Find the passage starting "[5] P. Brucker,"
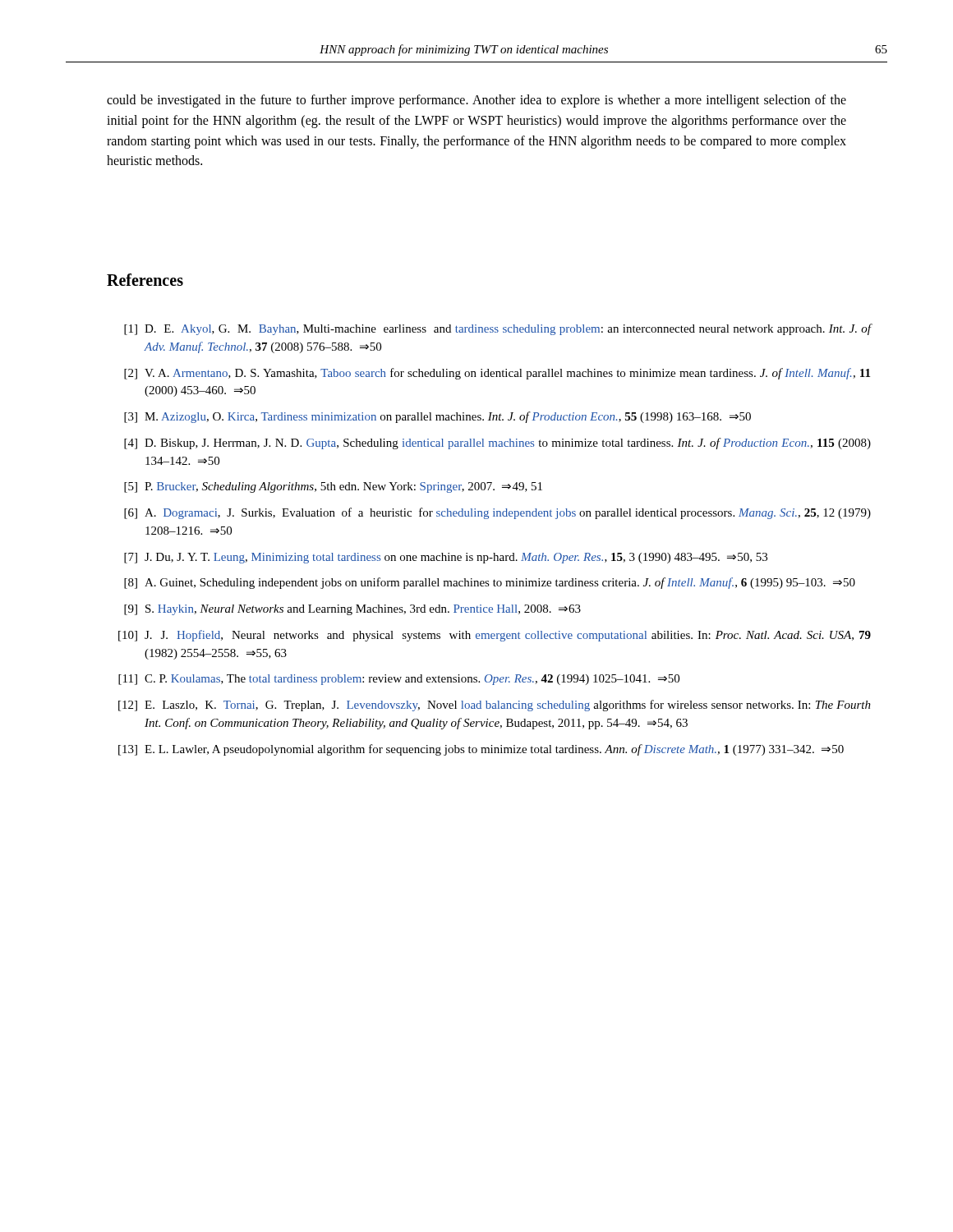953x1232 pixels. (x=489, y=487)
